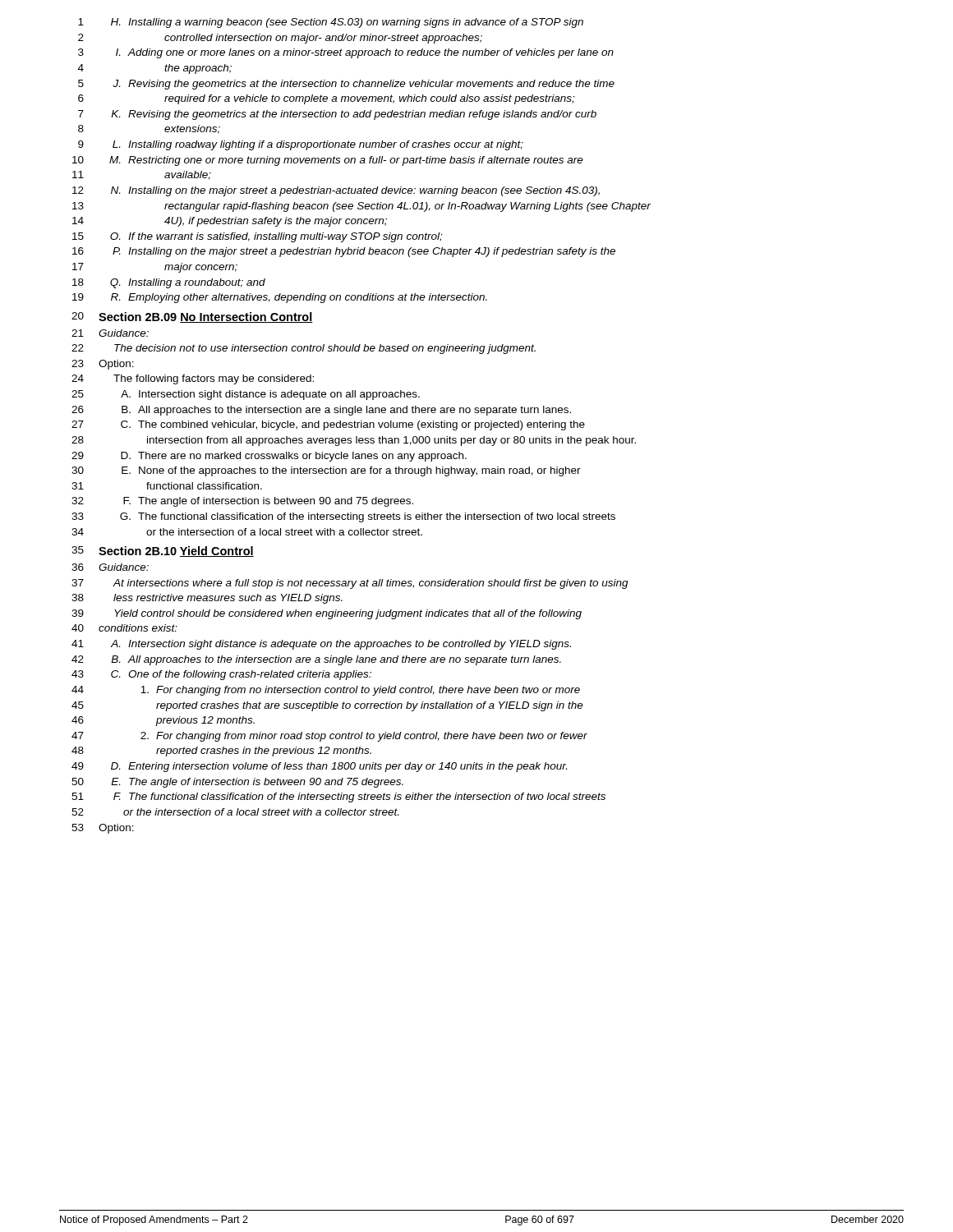953x1232 pixels.
Task: Click on the list item that reads "29 D. There are no marked crosswalks"
Action: [269, 457]
